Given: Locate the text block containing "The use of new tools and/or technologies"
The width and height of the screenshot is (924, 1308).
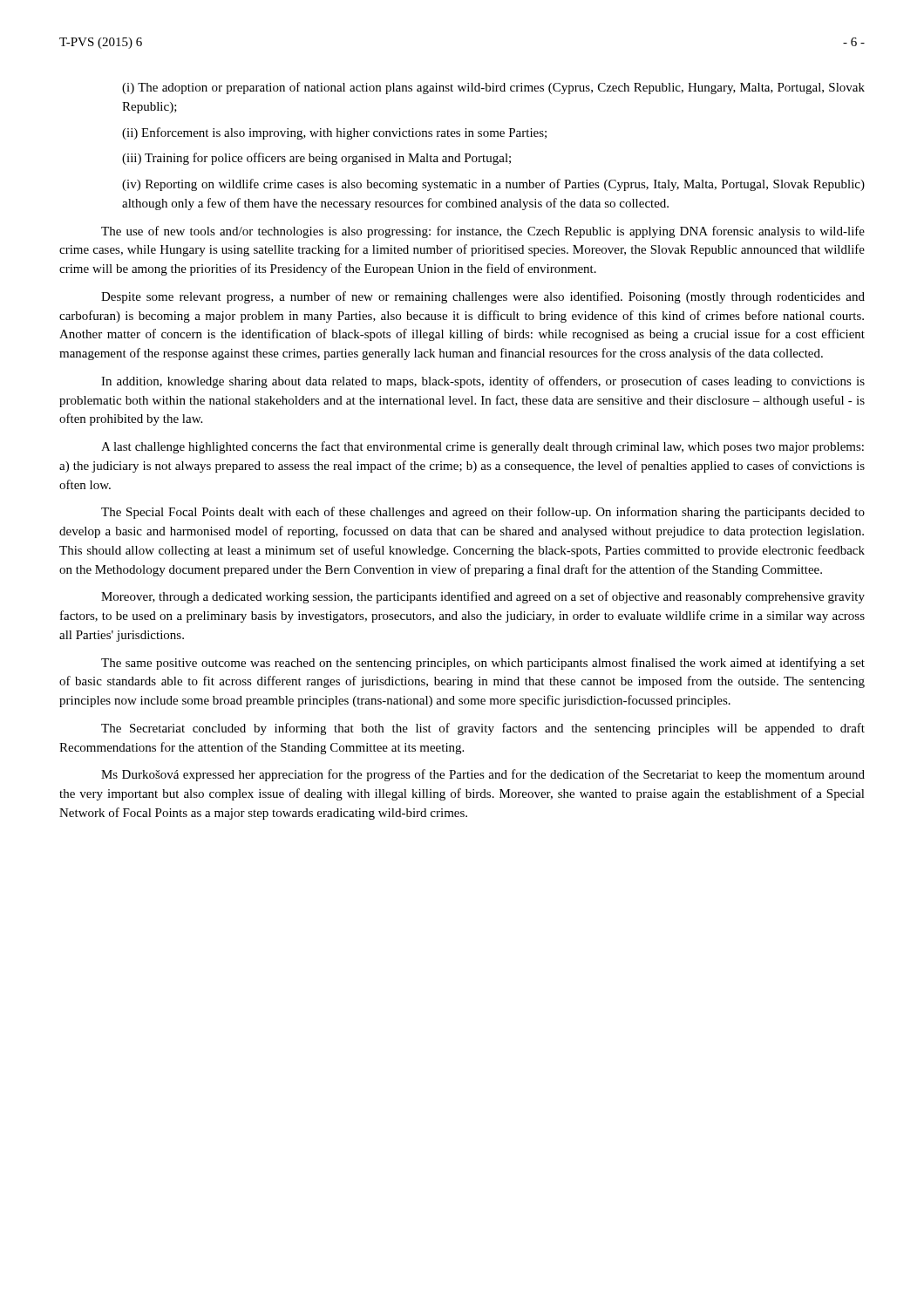Looking at the screenshot, I should 462,250.
